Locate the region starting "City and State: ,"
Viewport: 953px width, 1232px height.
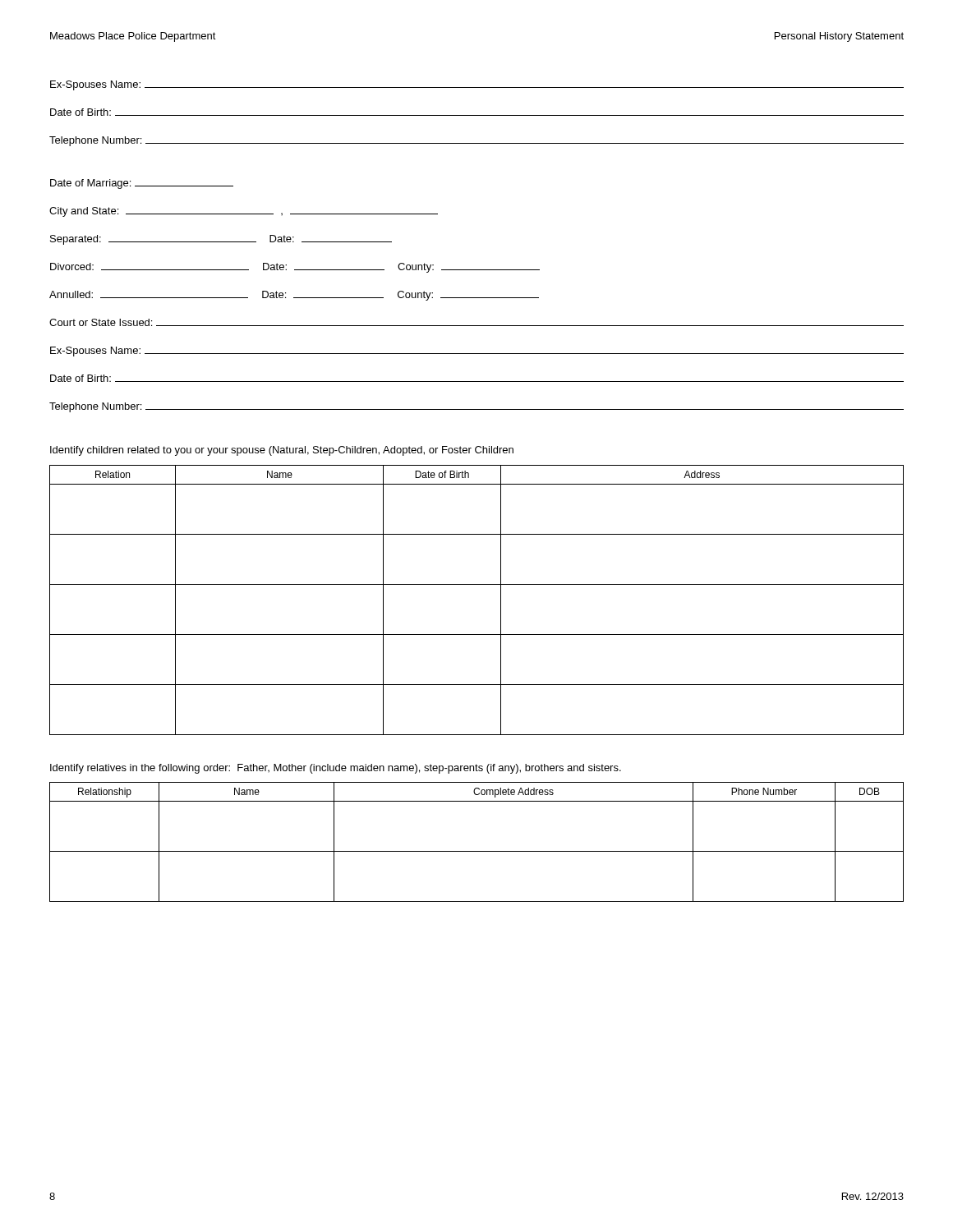click(x=244, y=209)
